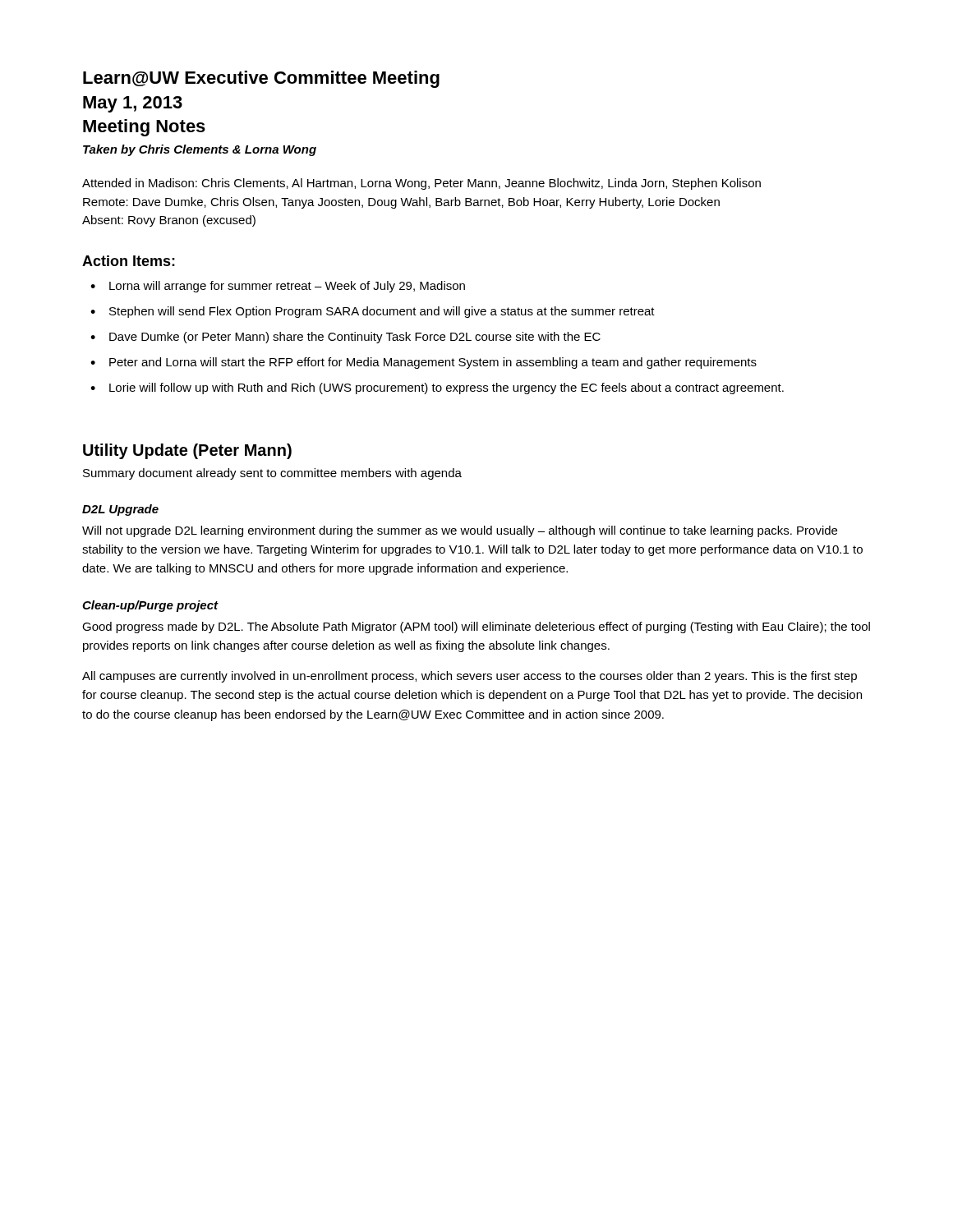The height and width of the screenshot is (1232, 953).
Task: Locate the title that says "Learn@UW Executive Committee Meeting"
Action: click(x=261, y=79)
